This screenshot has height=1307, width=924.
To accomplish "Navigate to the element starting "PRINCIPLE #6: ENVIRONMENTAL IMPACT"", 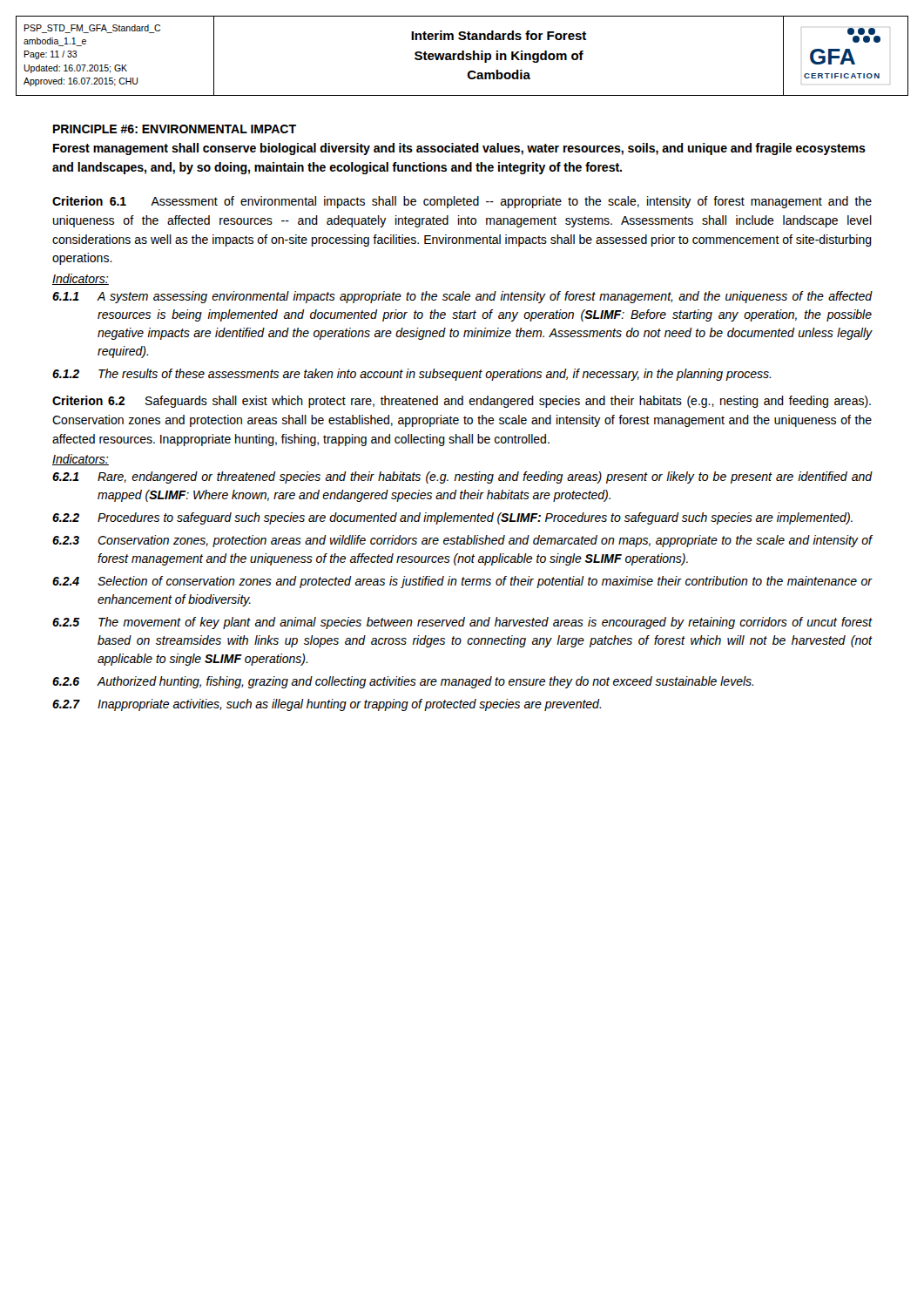I will pos(175,129).
